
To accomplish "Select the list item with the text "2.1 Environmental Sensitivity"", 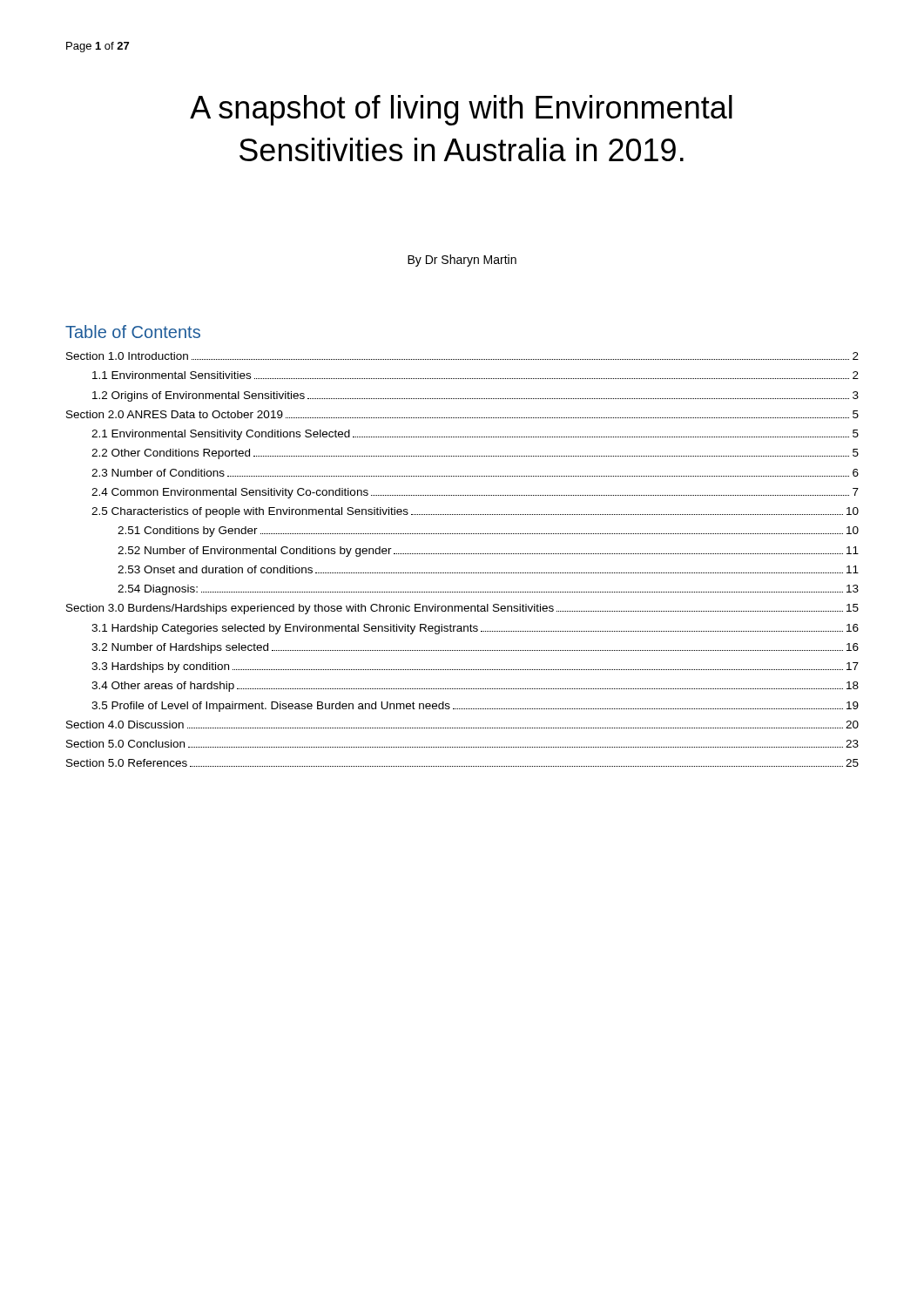I will 475,434.
